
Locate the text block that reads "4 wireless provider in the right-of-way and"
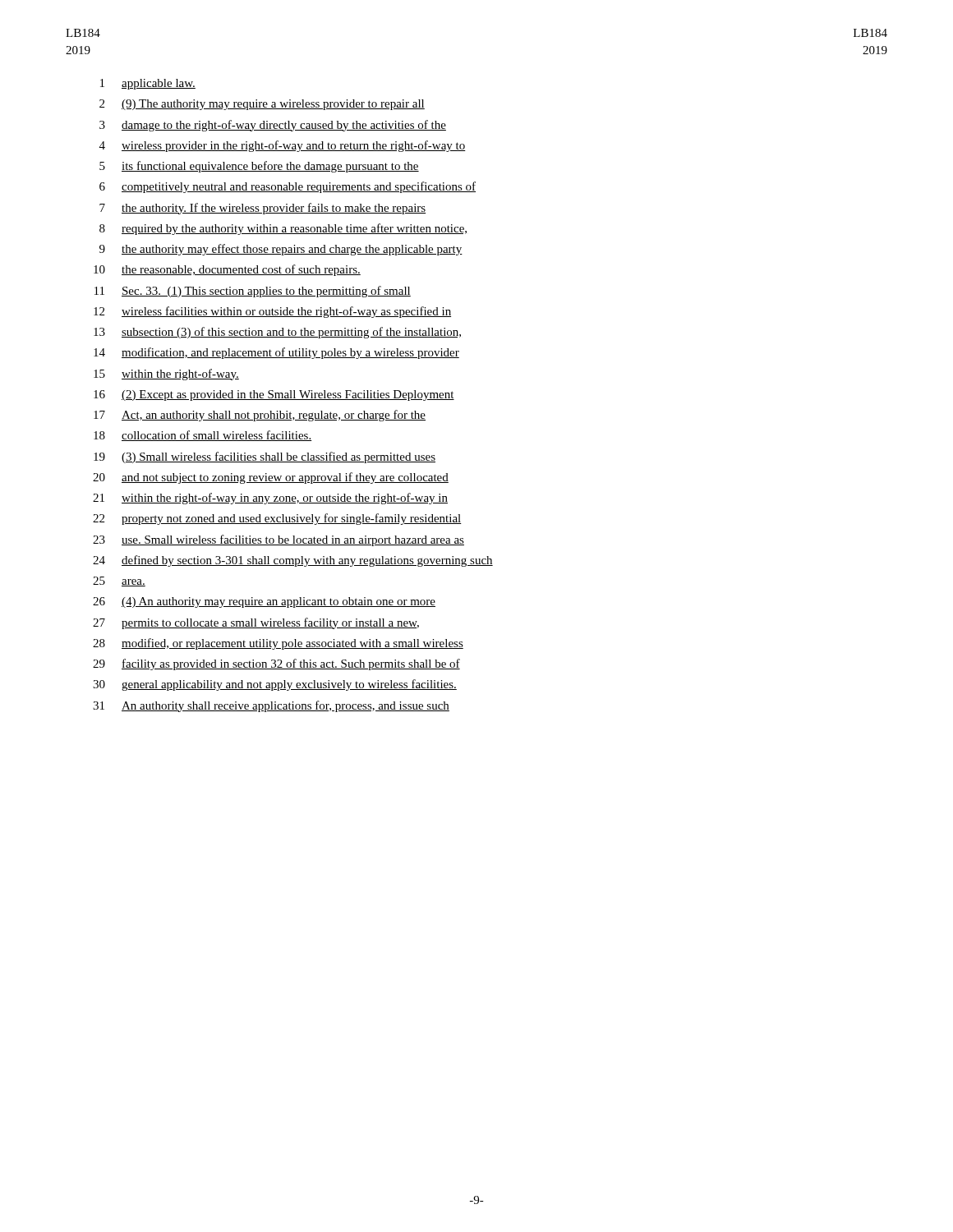pyautogui.click(x=476, y=146)
